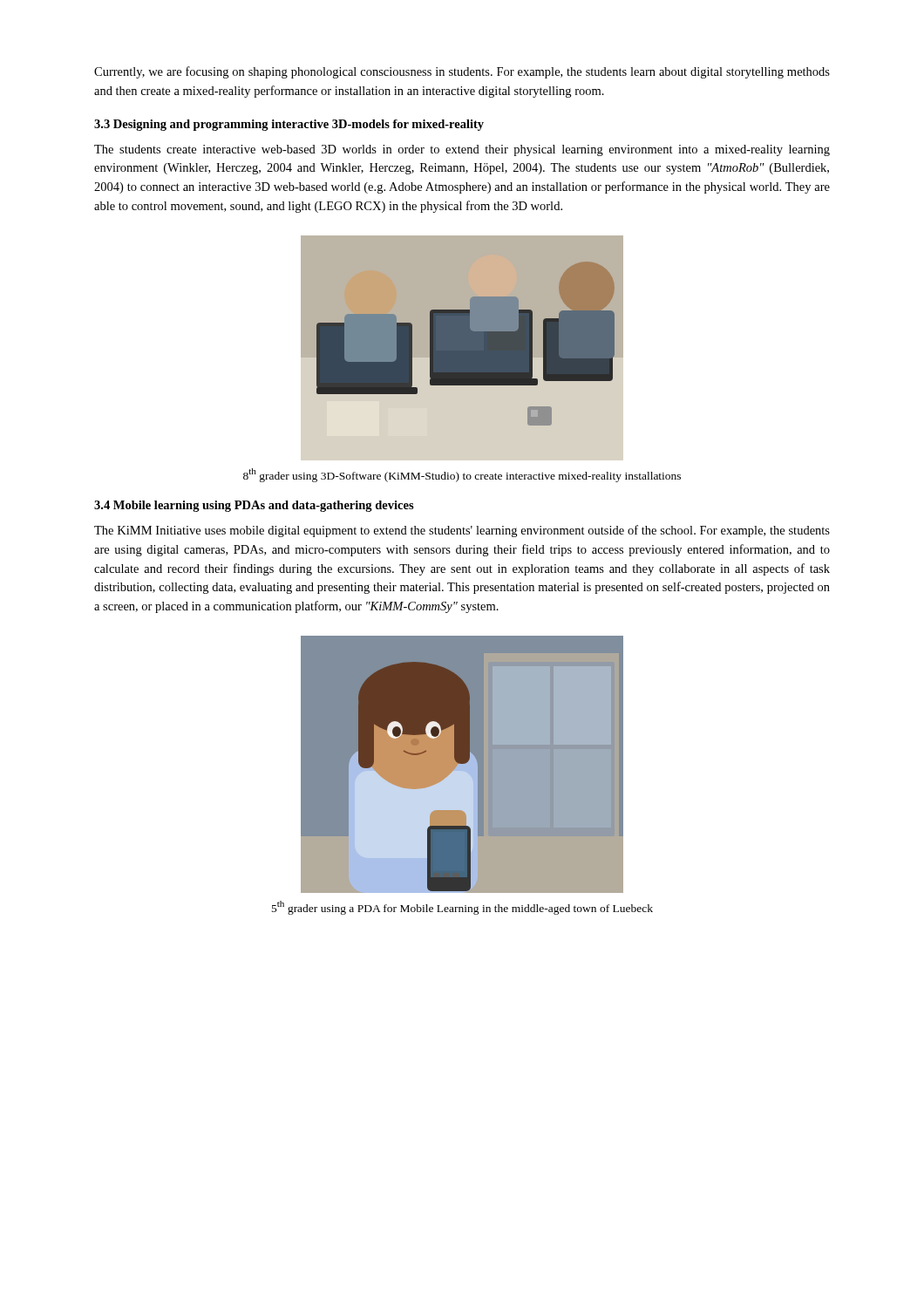This screenshot has height=1308, width=924.
Task: Point to the block beginning "The students create interactive web-based 3D"
Action: [x=462, y=177]
